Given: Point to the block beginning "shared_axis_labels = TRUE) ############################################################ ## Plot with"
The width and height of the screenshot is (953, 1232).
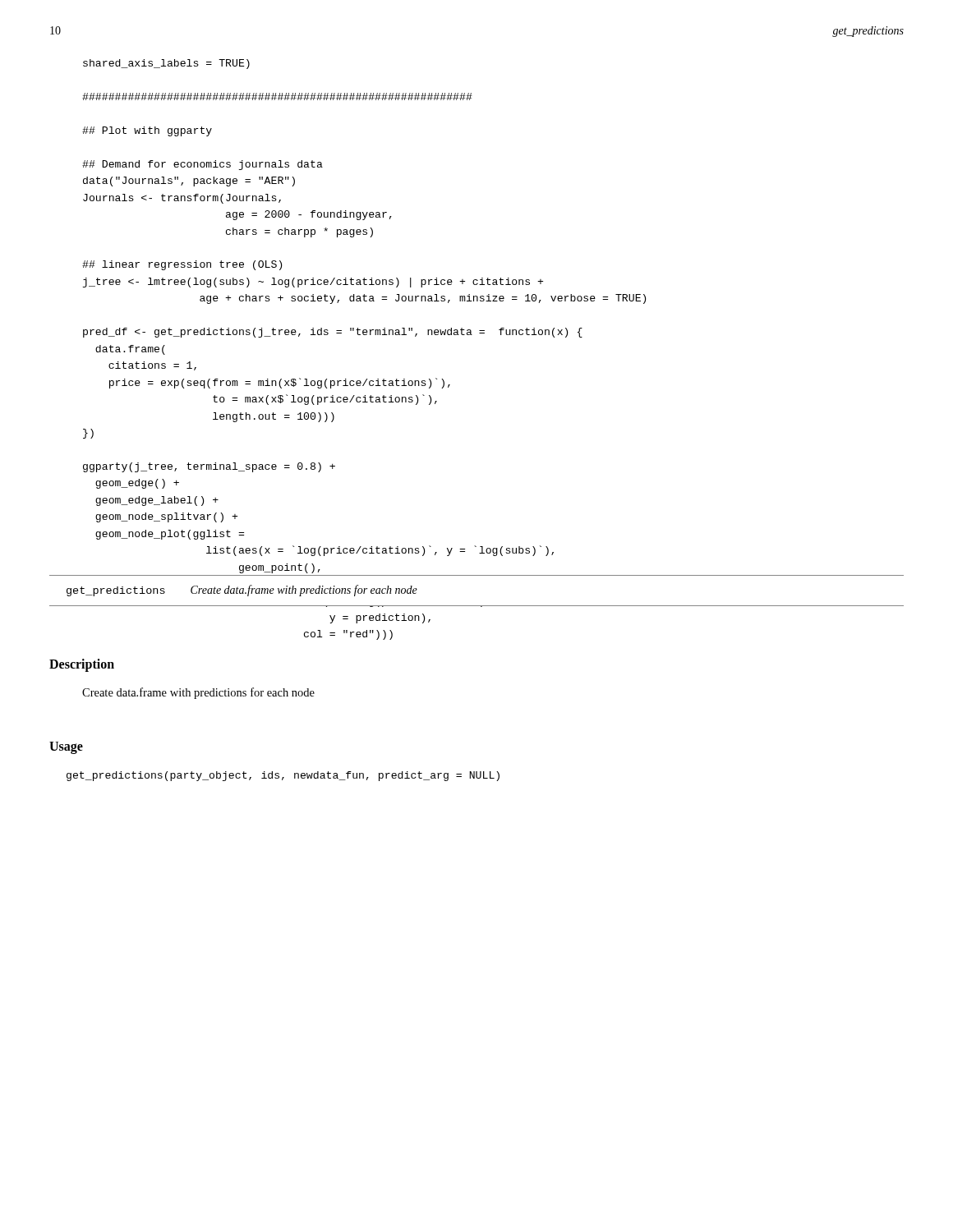Looking at the screenshot, I should (x=166, y=64).
